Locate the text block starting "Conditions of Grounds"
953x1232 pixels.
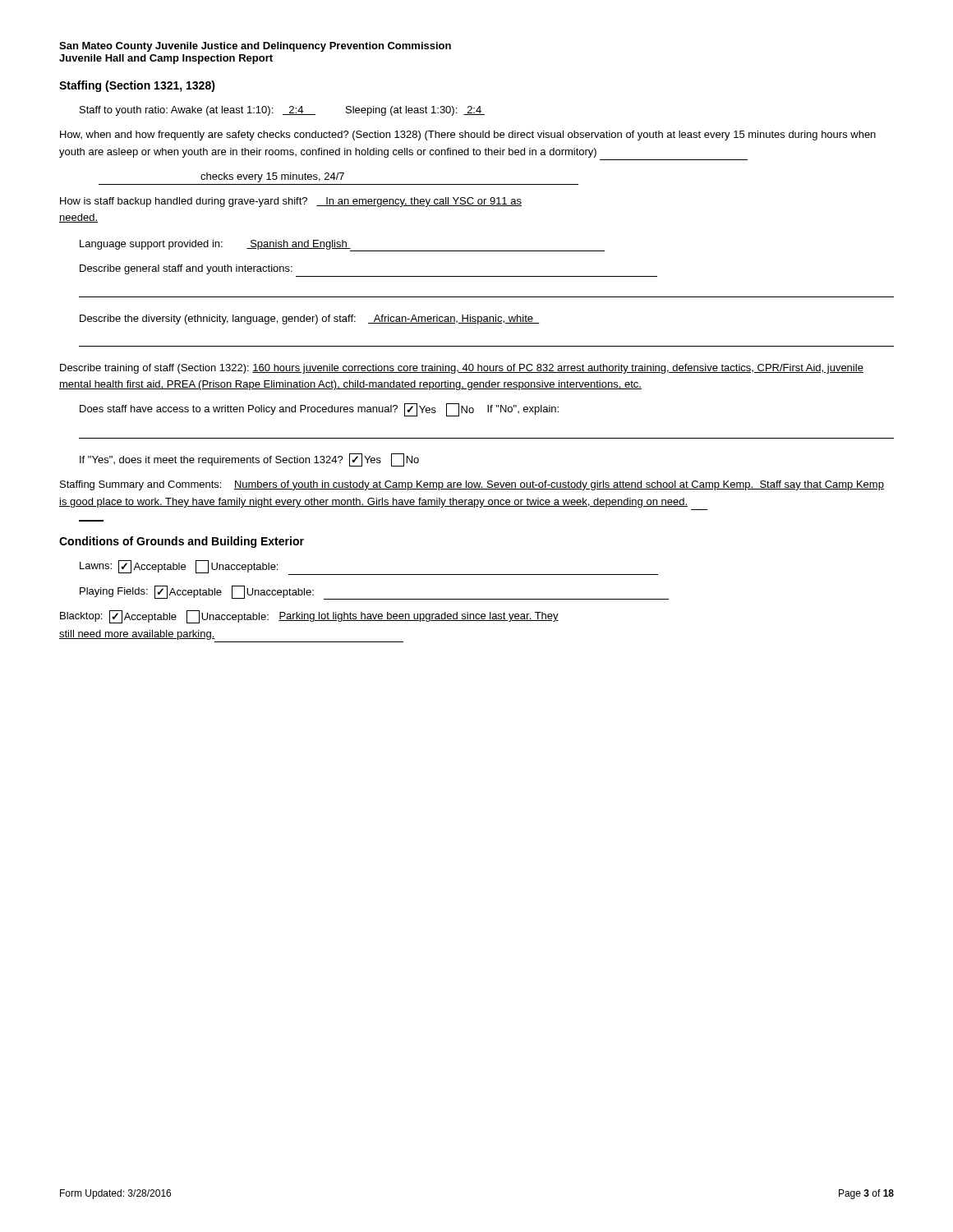(x=182, y=541)
